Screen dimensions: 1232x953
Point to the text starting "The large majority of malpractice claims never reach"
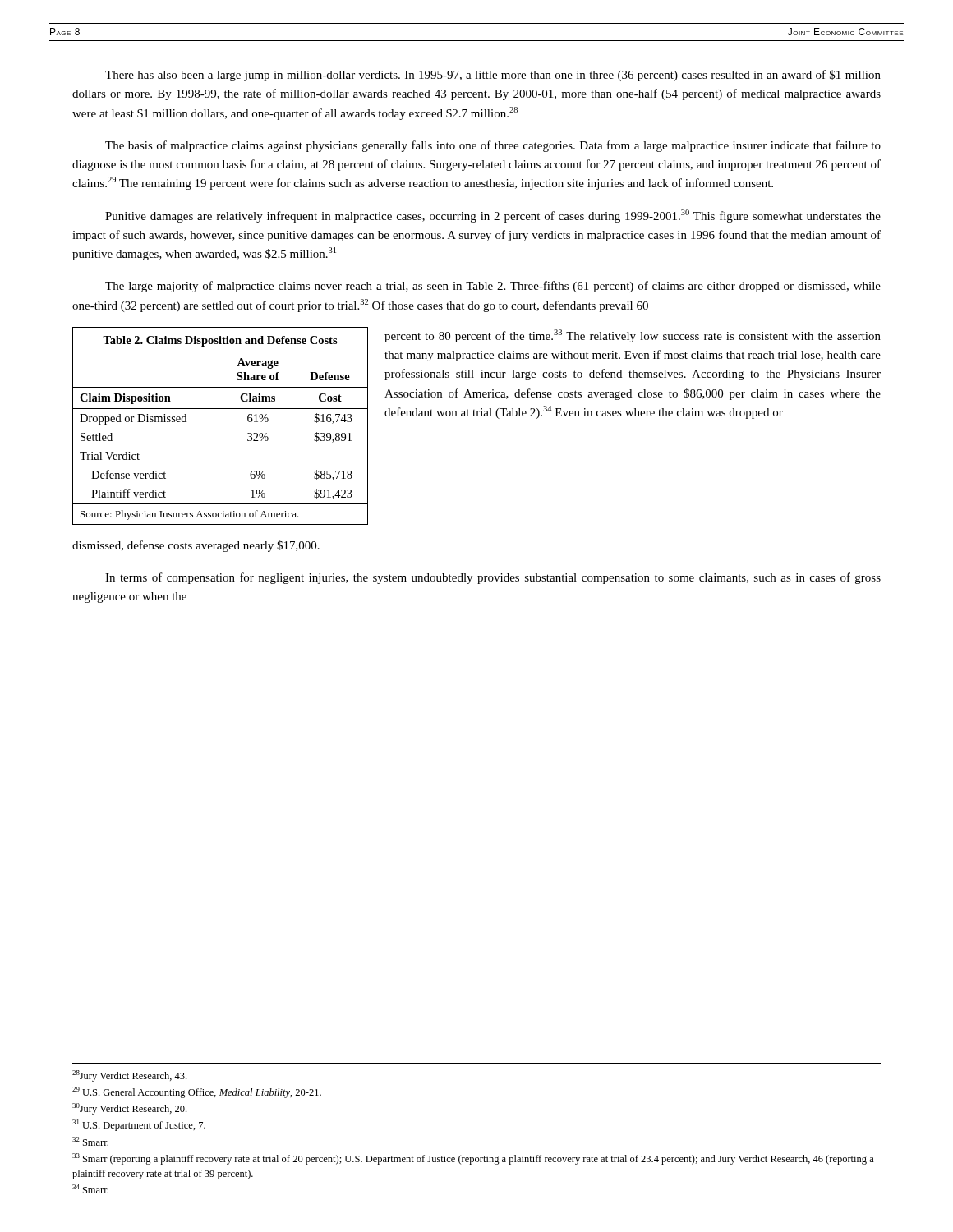476,296
